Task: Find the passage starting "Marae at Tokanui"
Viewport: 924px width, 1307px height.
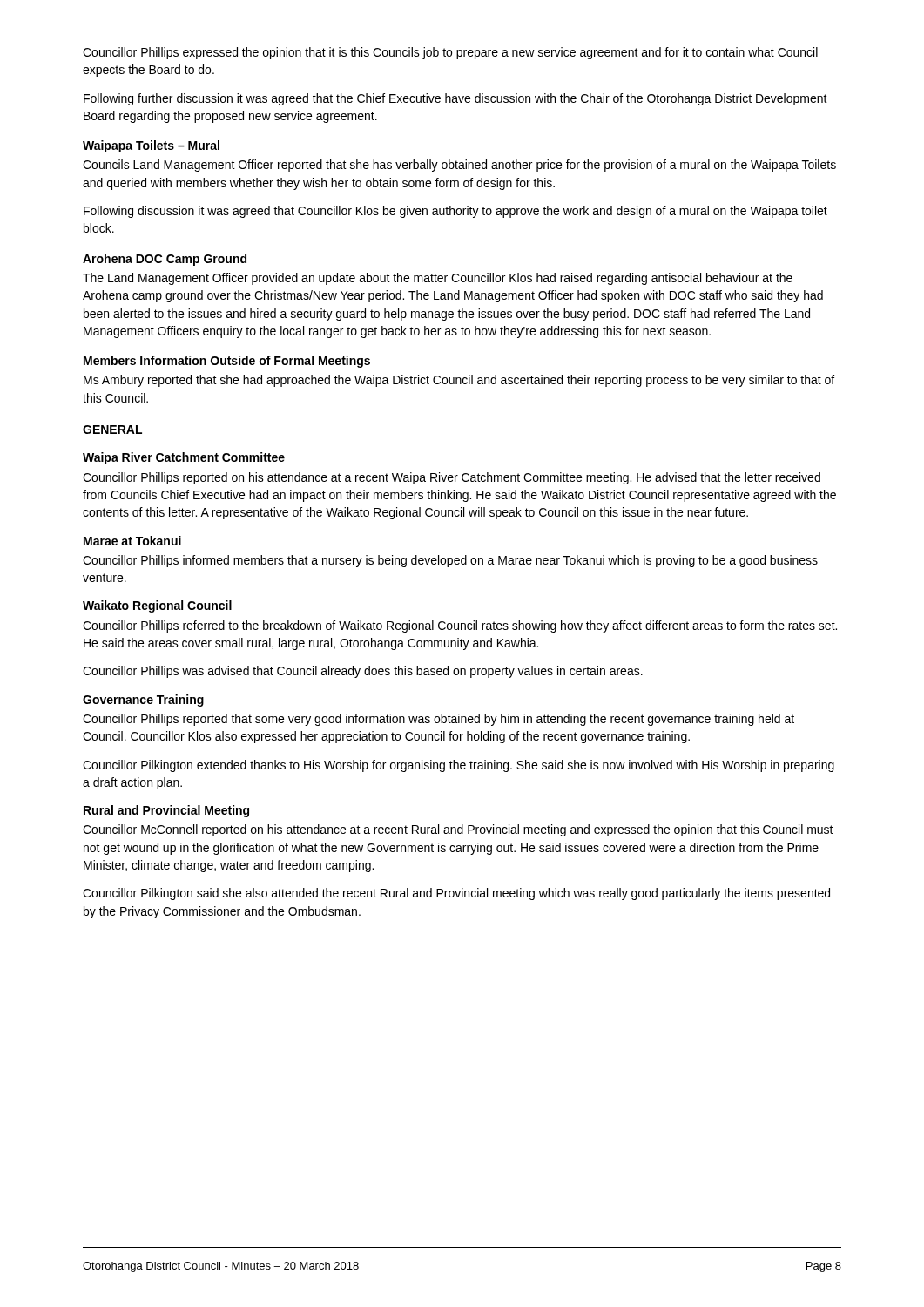Action: (x=132, y=541)
